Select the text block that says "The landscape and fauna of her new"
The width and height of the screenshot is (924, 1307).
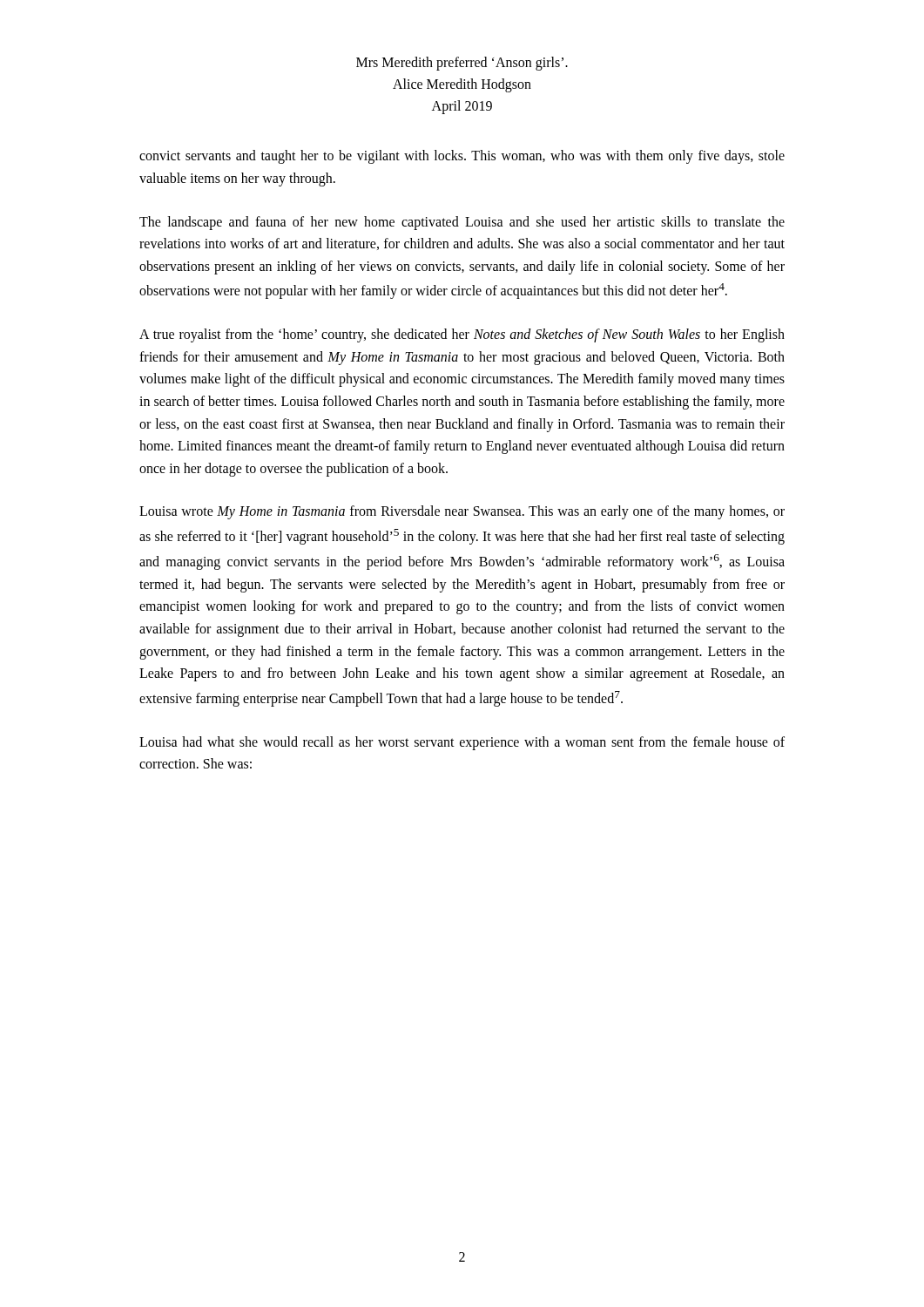click(462, 256)
